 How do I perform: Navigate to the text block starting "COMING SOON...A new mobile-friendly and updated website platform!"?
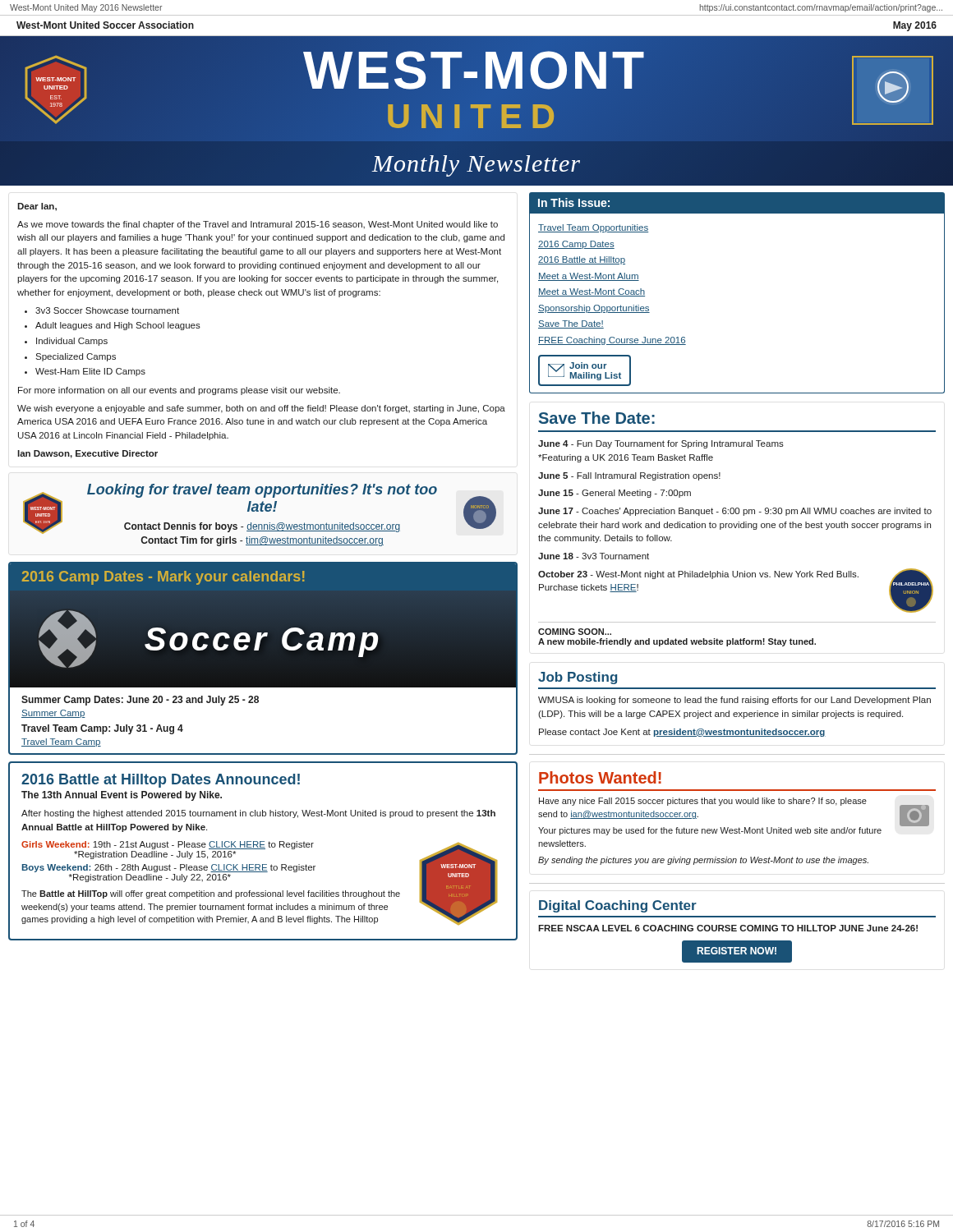tap(677, 637)
